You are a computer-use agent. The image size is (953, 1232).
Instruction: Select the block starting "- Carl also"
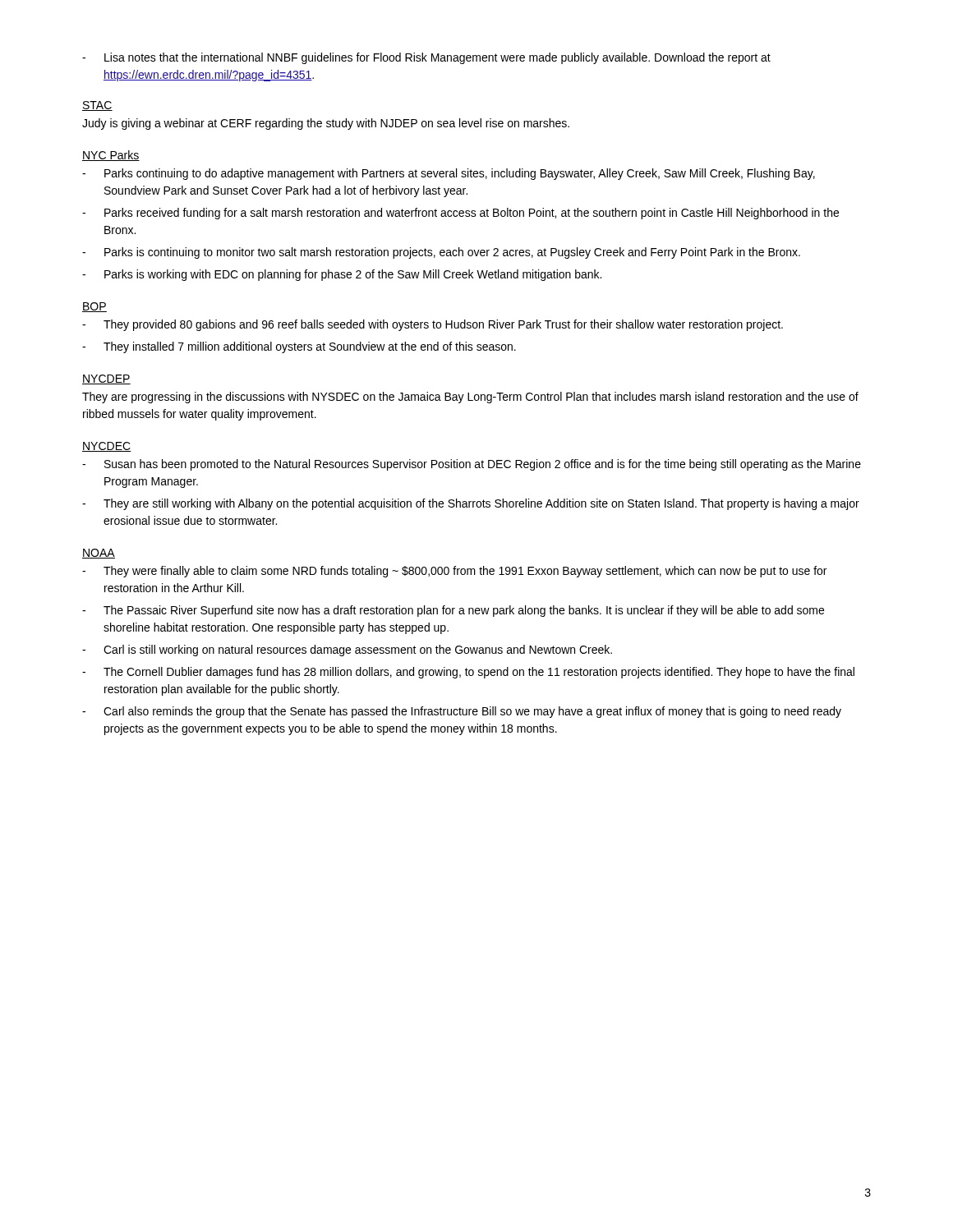pyautogui.click(x=476, y=720)
